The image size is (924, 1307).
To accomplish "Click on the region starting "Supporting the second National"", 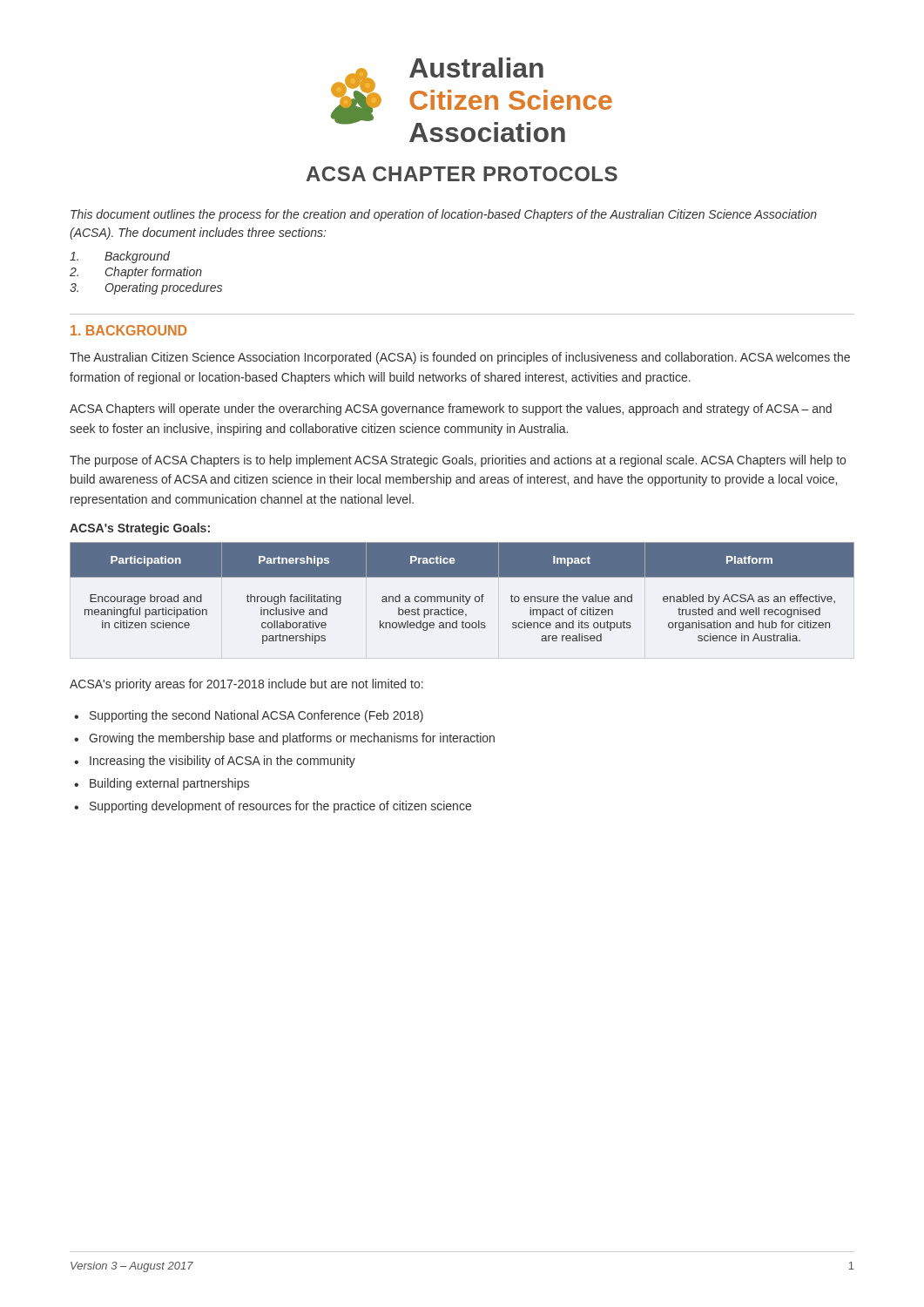I will click(256, 715).
